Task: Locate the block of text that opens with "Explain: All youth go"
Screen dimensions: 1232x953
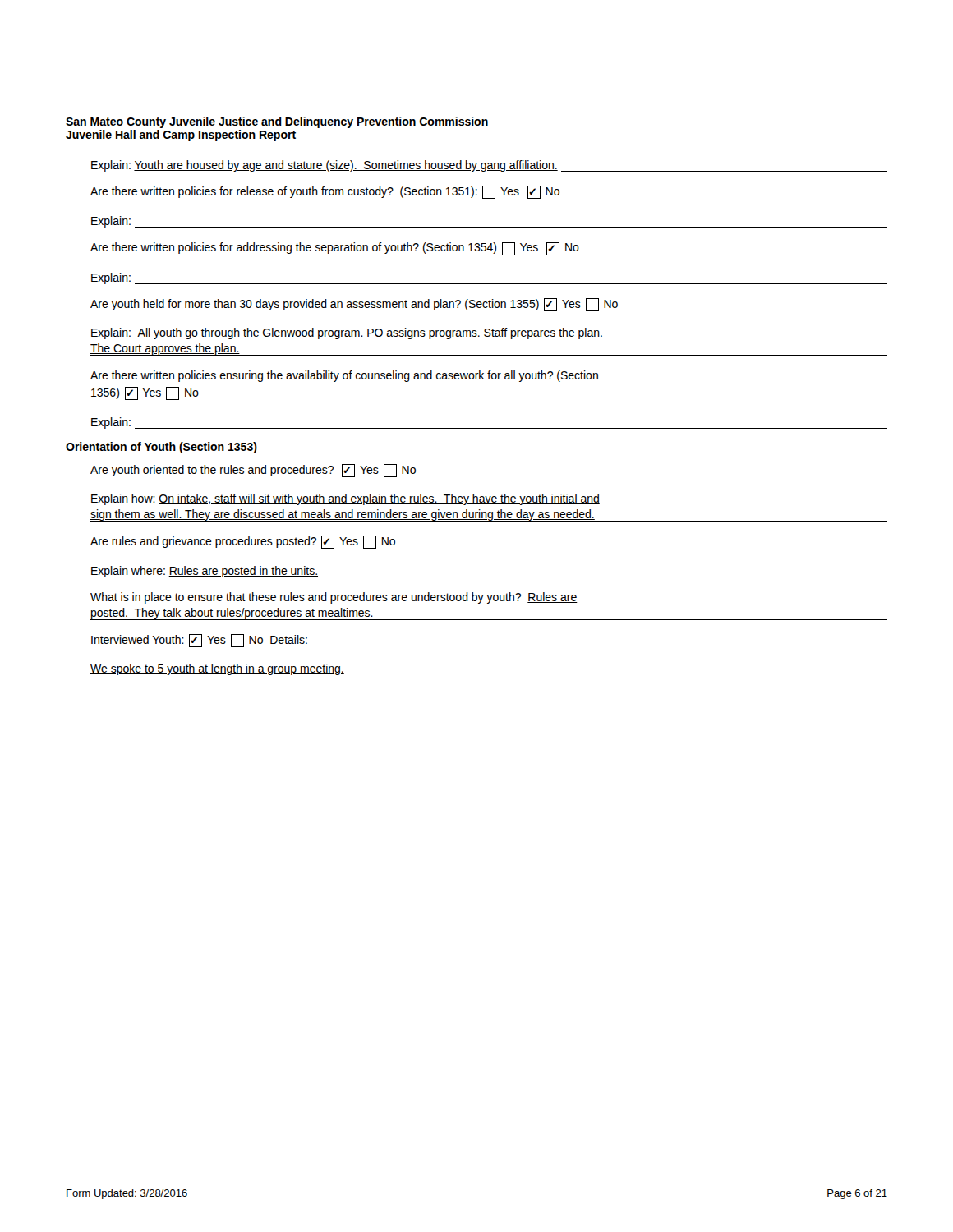Action: (489, 340)
